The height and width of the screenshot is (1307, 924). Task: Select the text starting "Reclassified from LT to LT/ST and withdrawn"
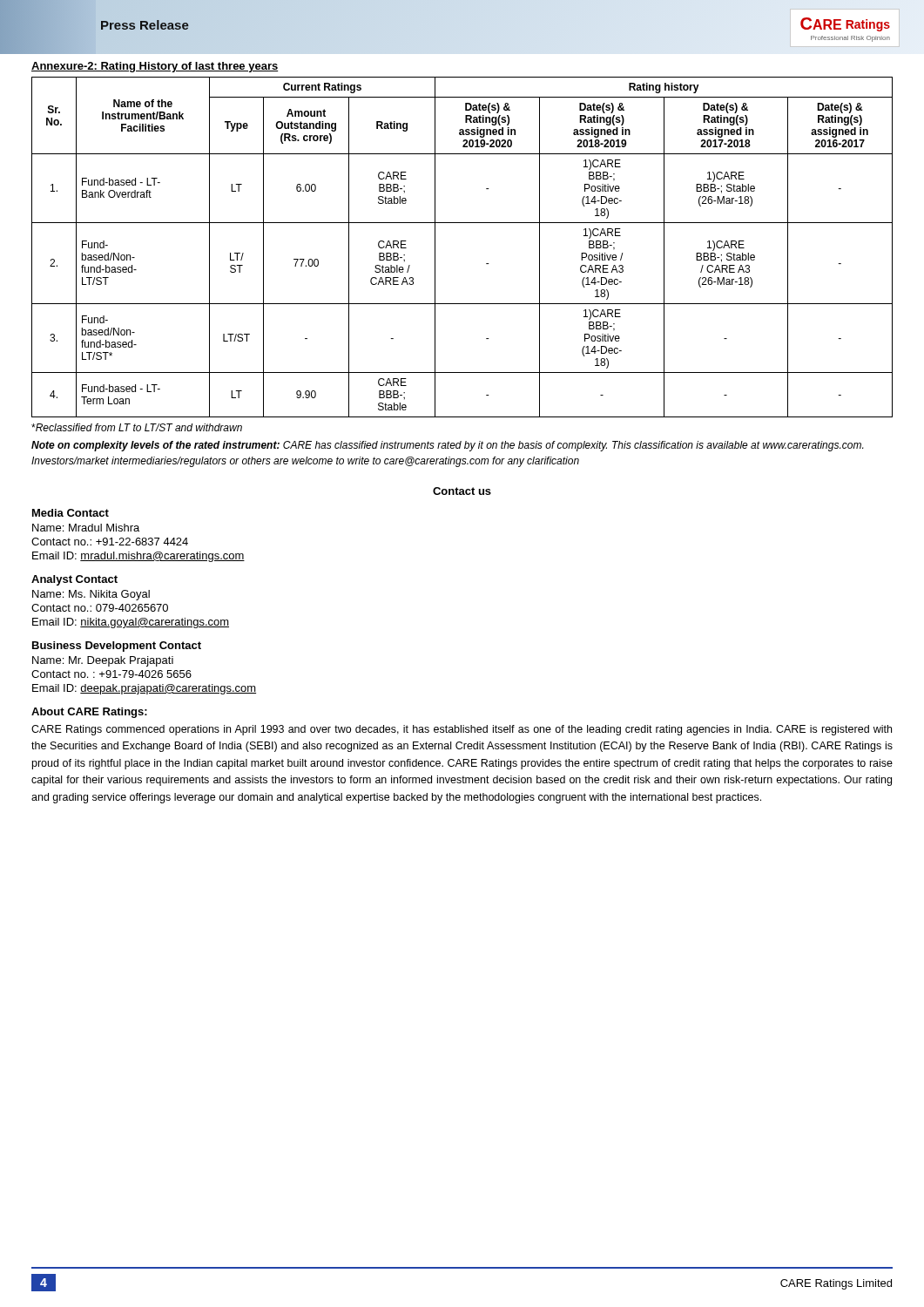[x=137, y=428]
